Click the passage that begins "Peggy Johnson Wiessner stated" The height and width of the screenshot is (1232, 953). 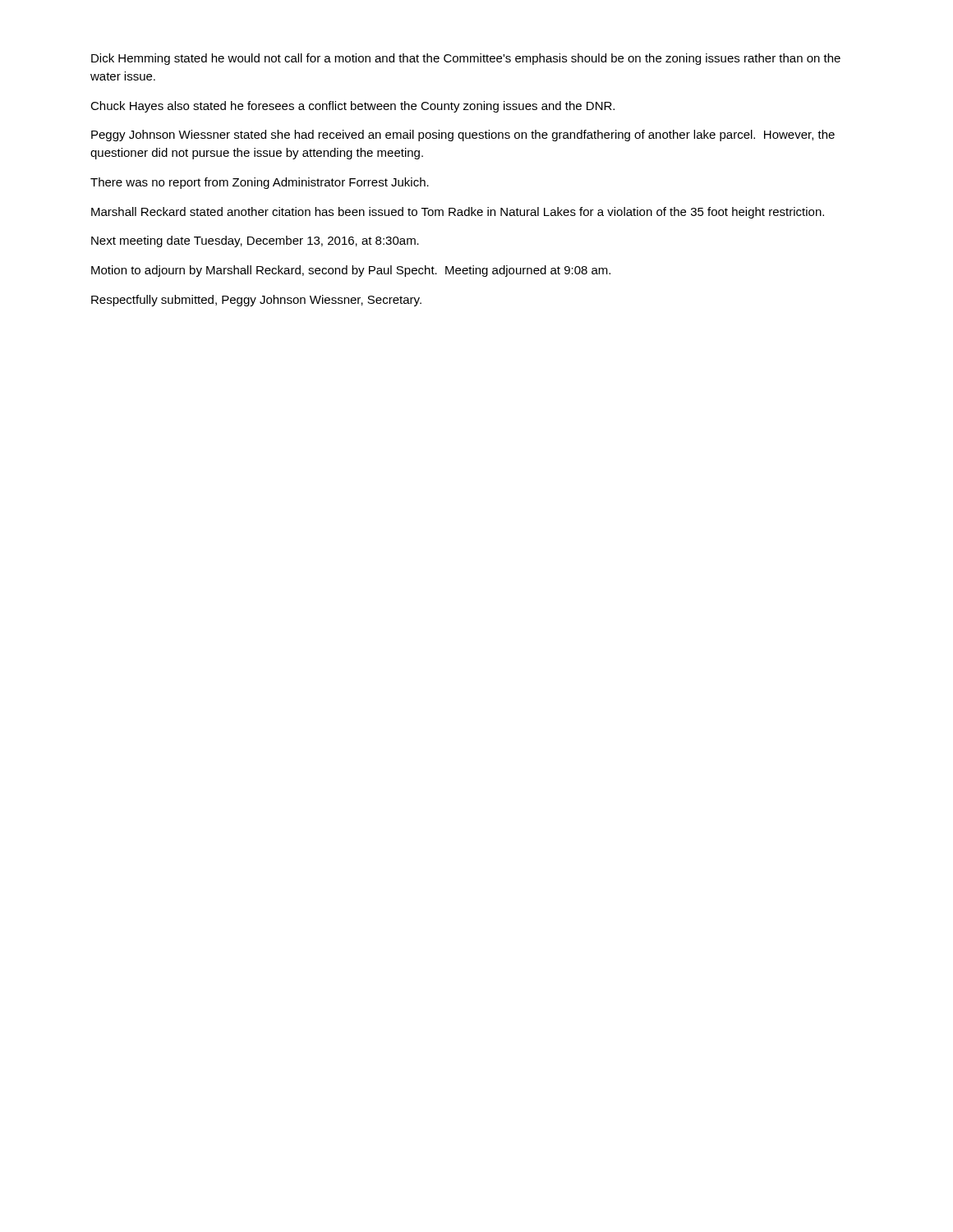(x=463, y=143)
